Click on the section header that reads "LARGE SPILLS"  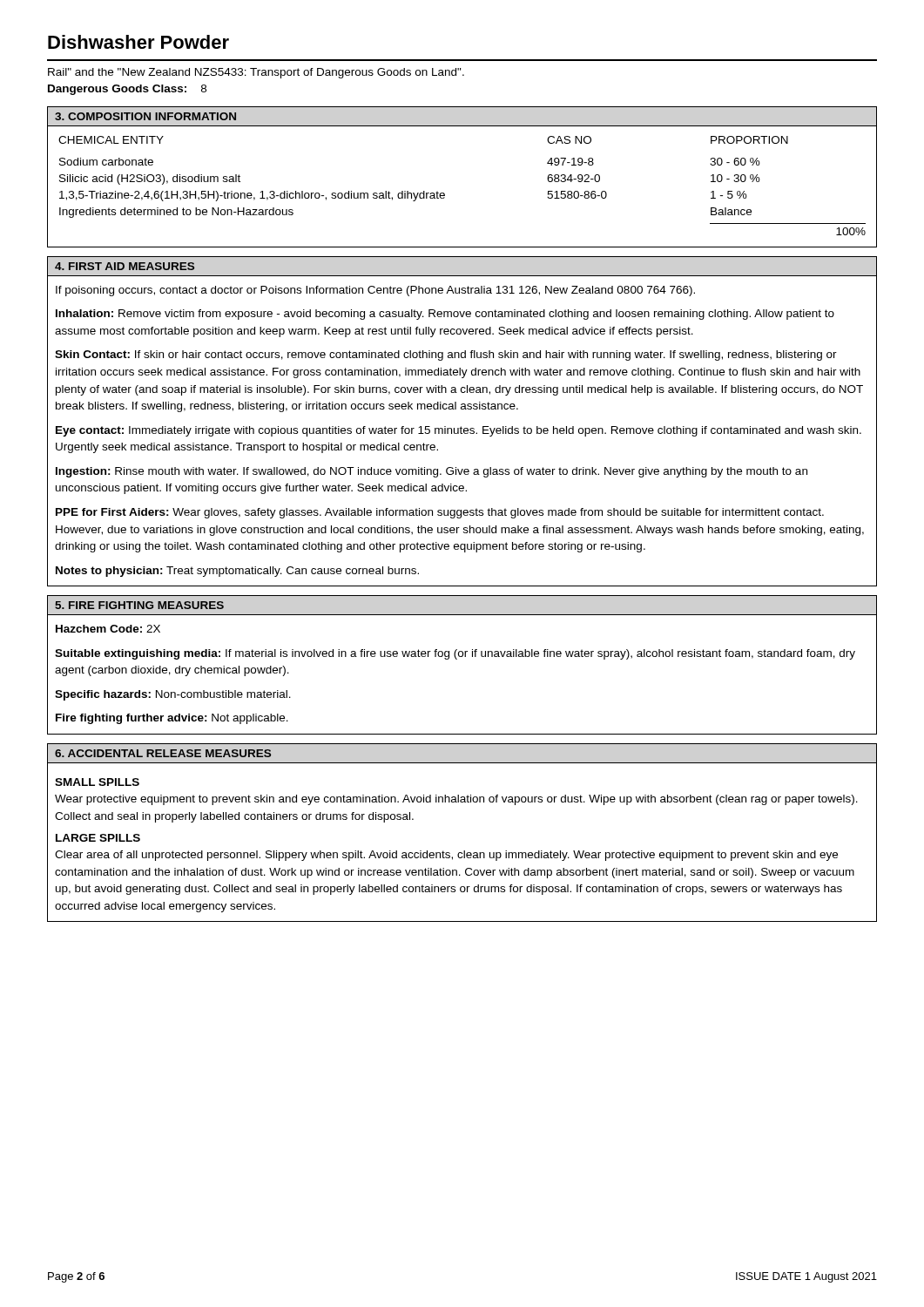coord(98,838)
